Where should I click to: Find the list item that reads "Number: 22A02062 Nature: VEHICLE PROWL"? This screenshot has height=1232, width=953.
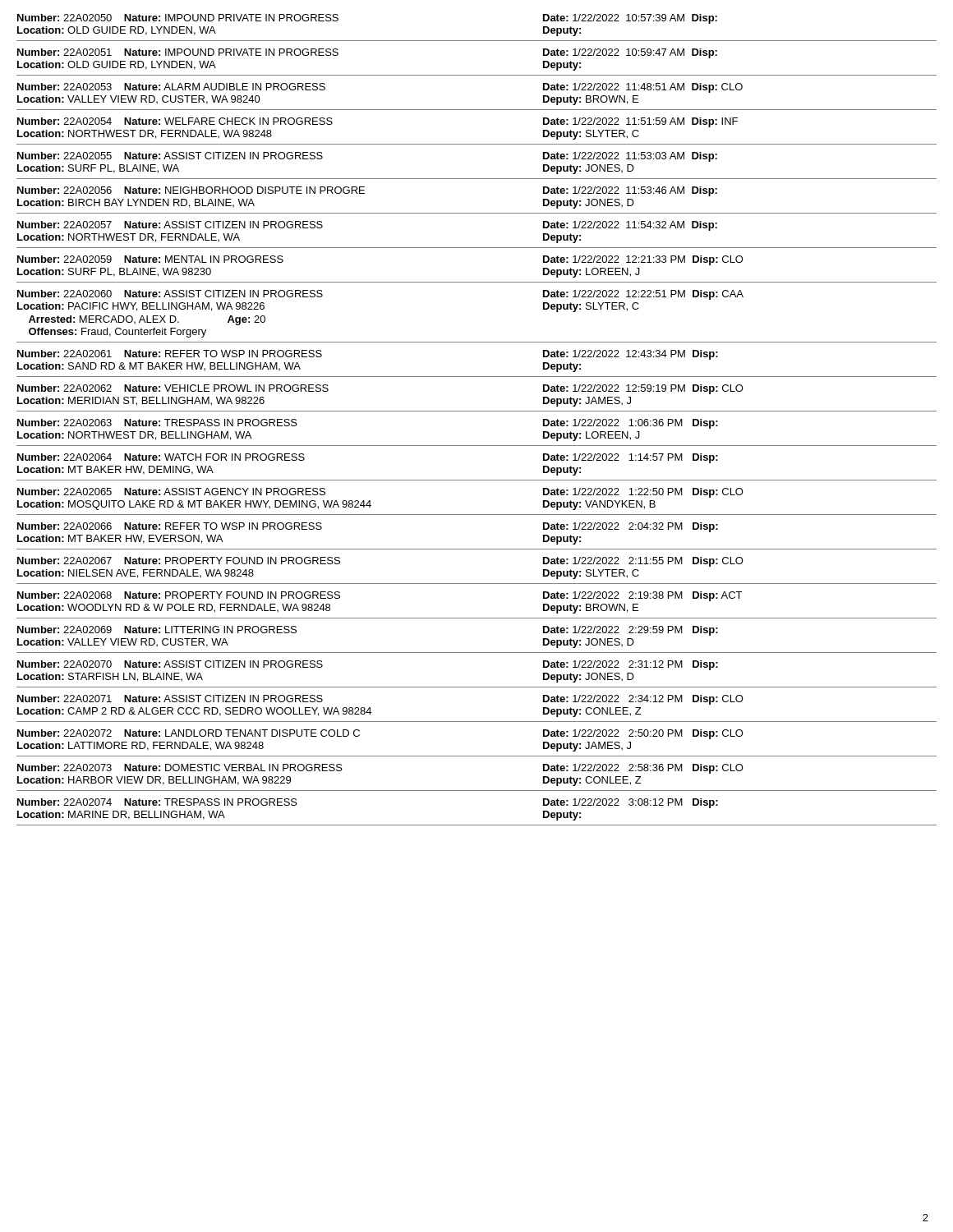[66, 389]
